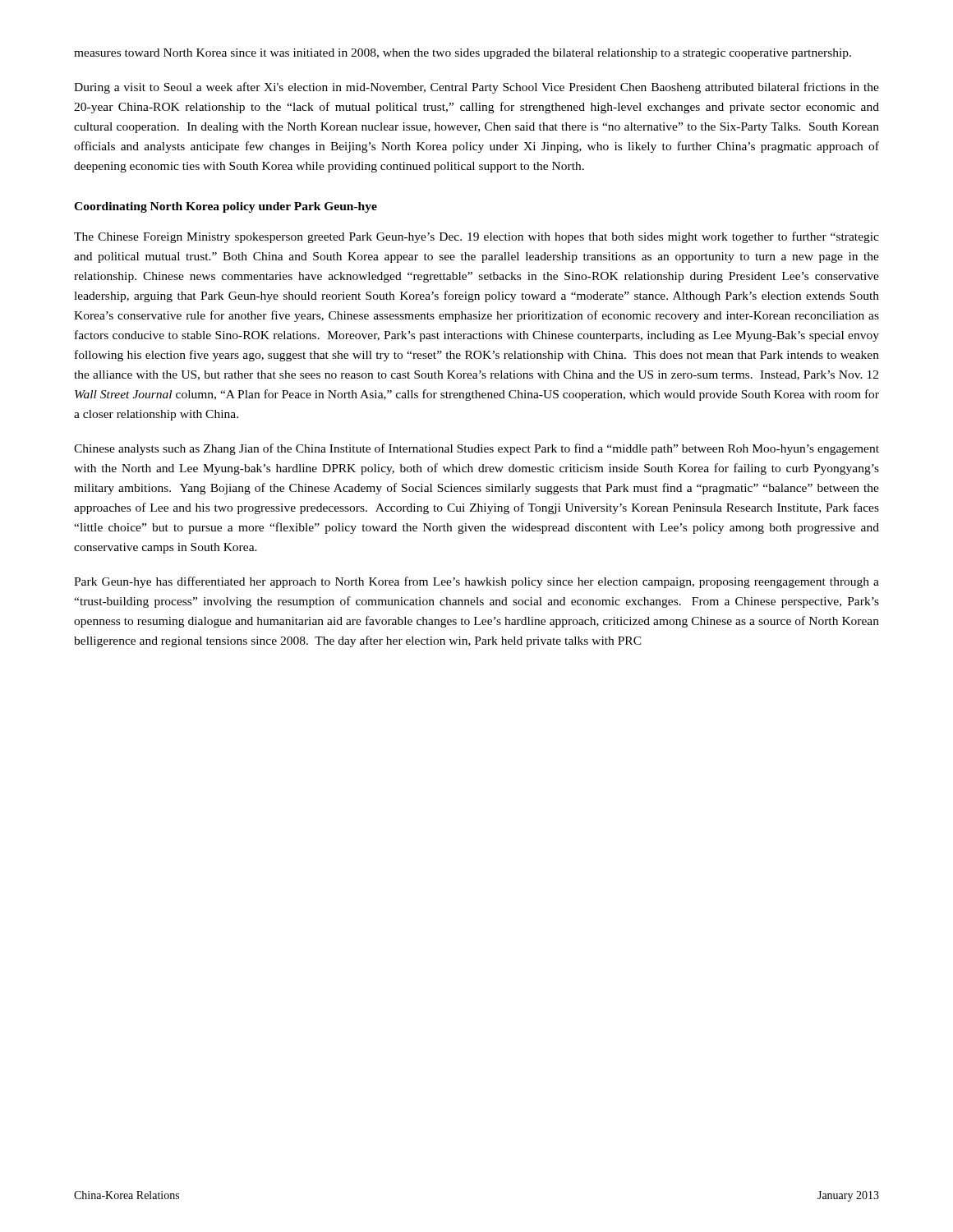Point to the block beginning "Park Geun-hye has differentiated her approach to North"
The height and width of the screenshot is (1232, 953).
pyautogui.click(x=476, y=611)
